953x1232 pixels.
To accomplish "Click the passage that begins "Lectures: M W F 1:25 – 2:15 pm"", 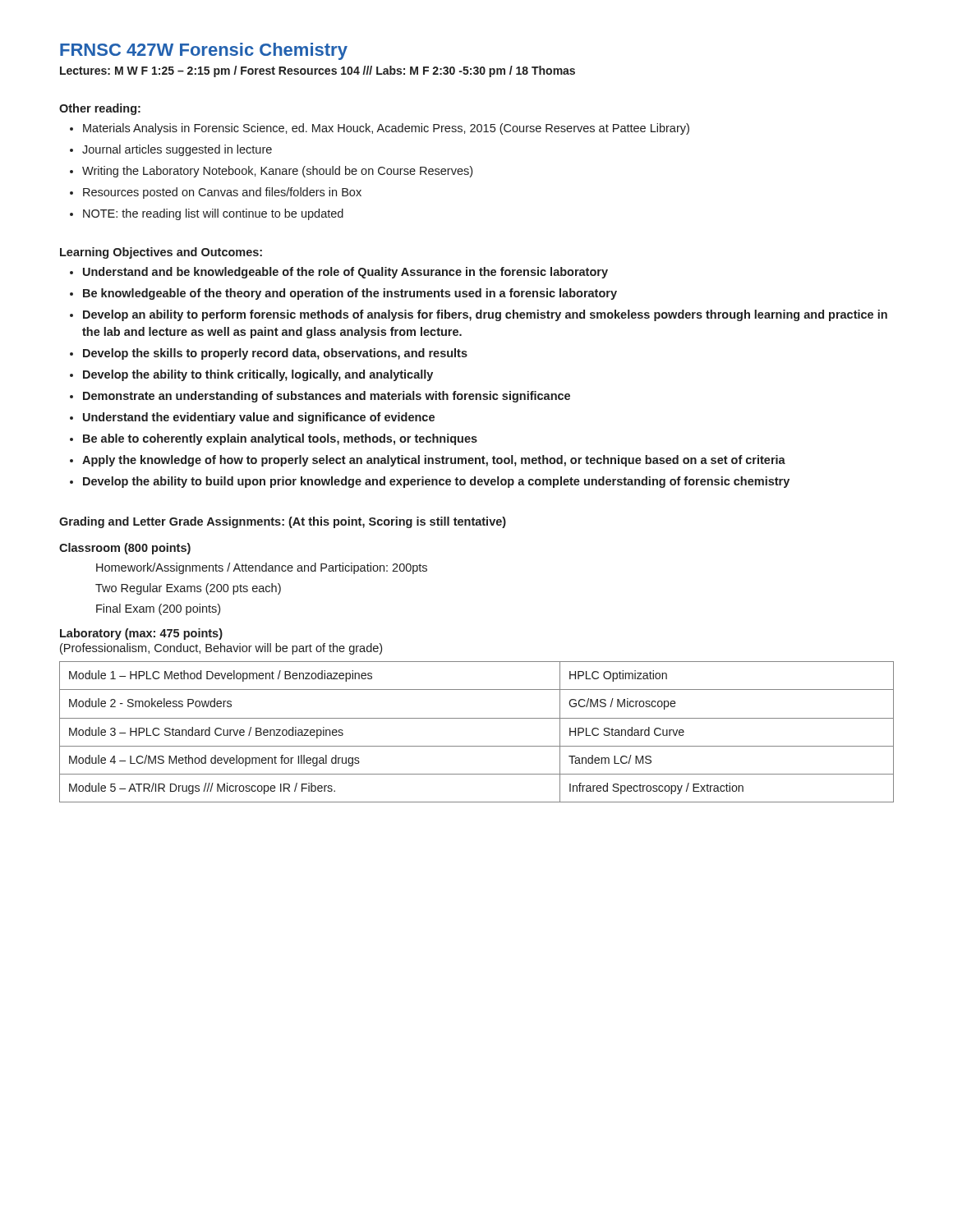I will click(476, 71).
